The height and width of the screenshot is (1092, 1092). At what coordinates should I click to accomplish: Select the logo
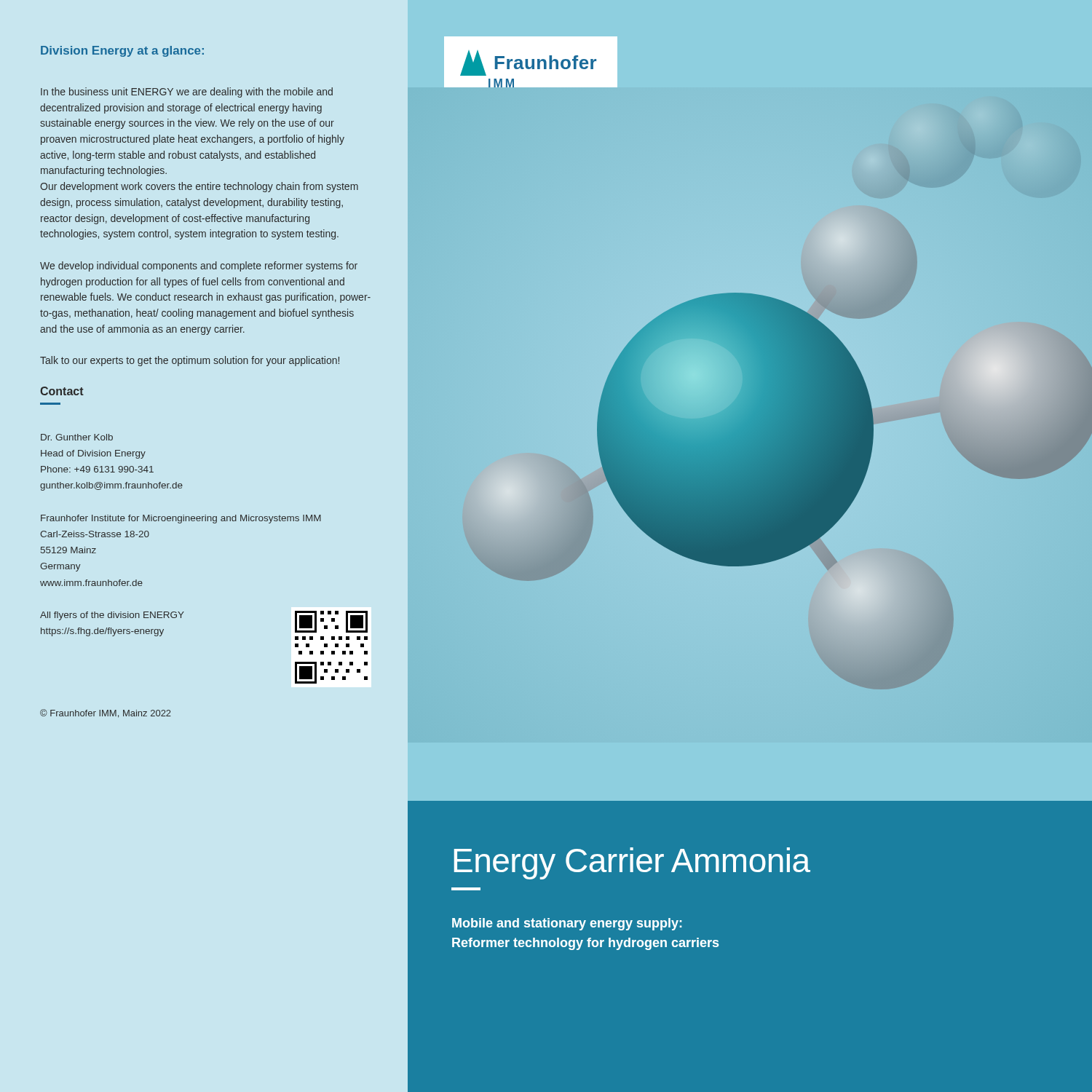pyautogui.click(x=531, y=68)
